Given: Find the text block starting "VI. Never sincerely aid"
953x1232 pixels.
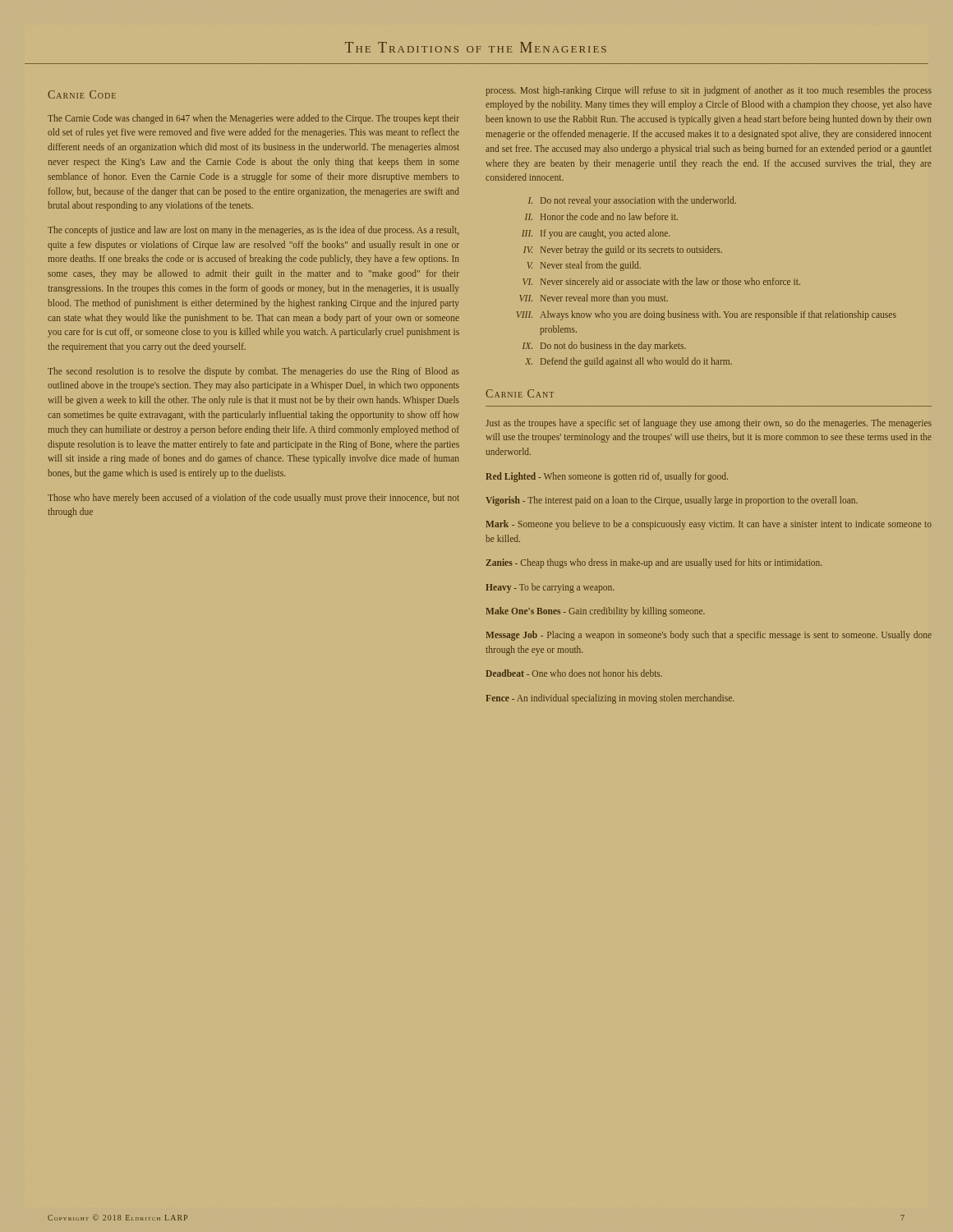Looking at the screenshot, I should click(717, 283).
